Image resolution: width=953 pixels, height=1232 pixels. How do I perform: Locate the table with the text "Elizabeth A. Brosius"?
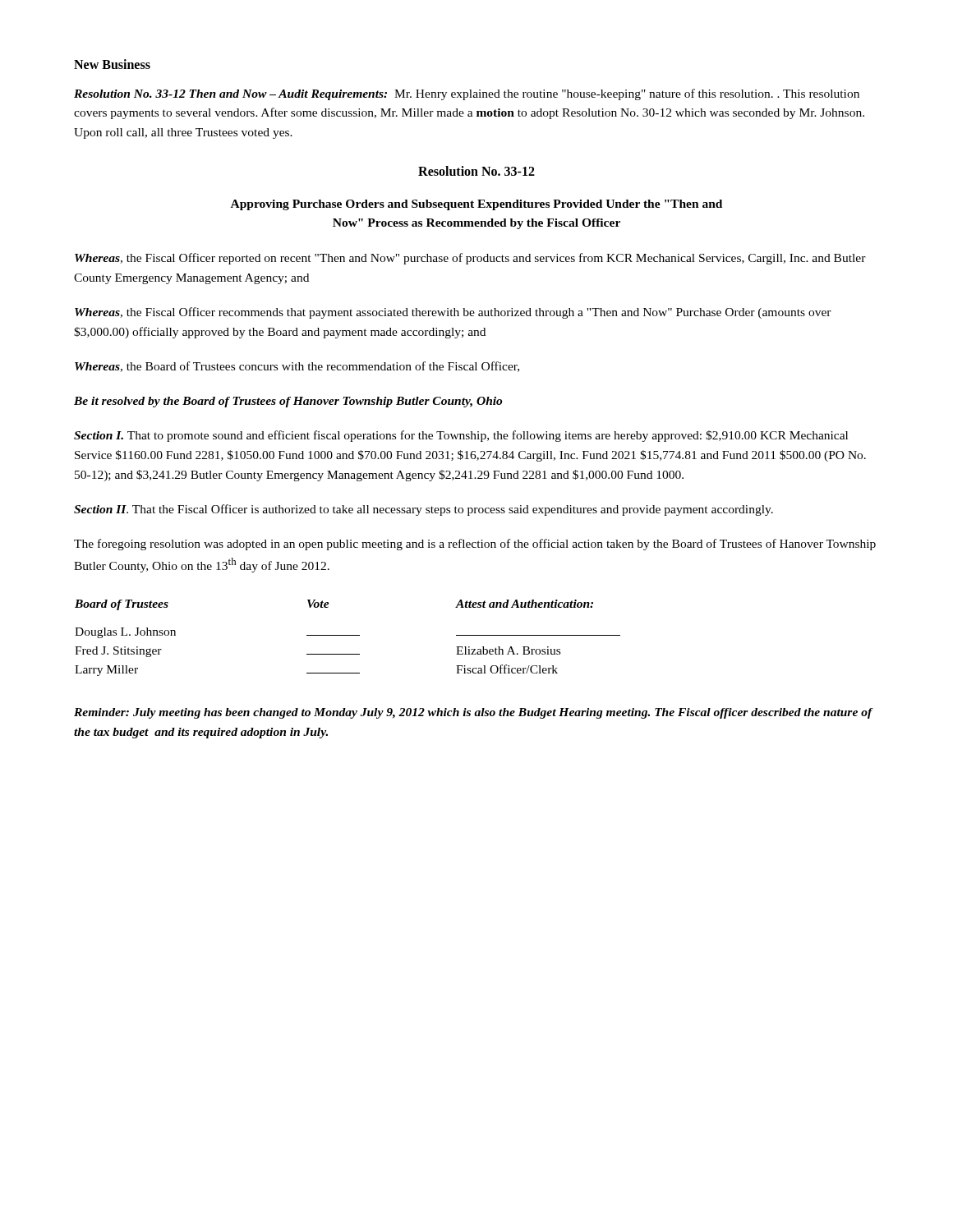pos(476,636)
